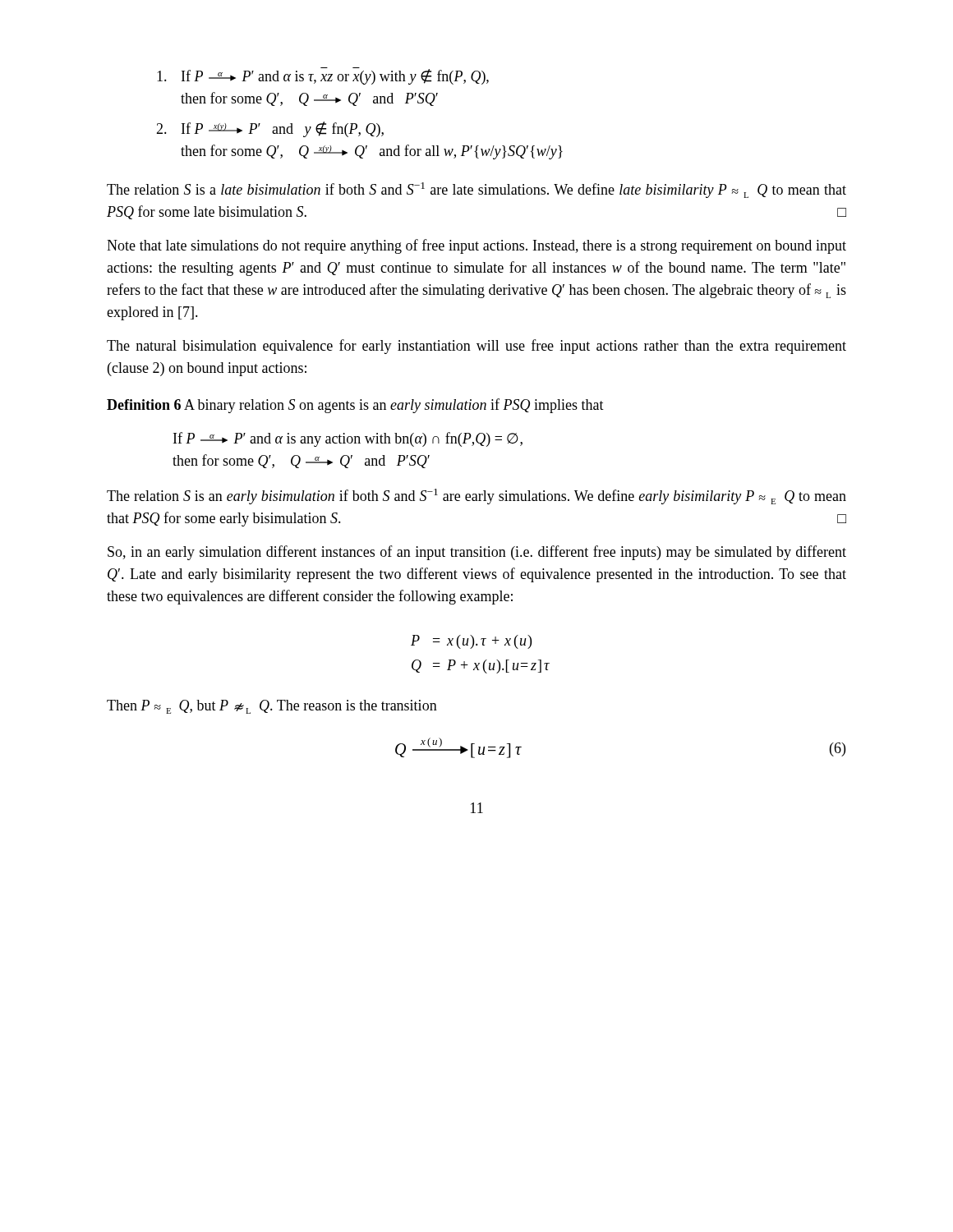Find the passage starting "Note that late simulations do"

click(476, 279)
